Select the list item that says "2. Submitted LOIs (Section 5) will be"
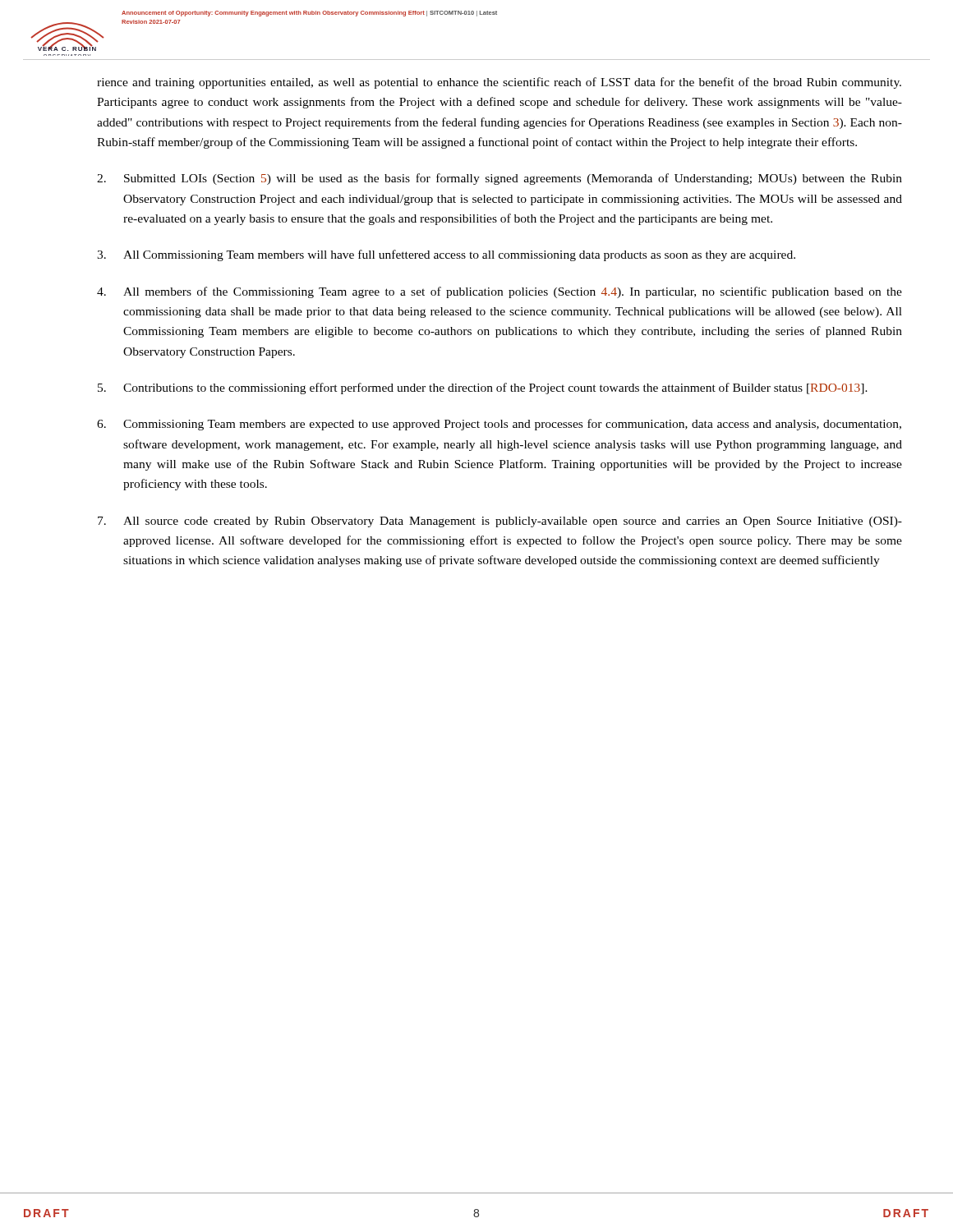953x1232 pixels. pyautogui.click(x=500, y=199)
